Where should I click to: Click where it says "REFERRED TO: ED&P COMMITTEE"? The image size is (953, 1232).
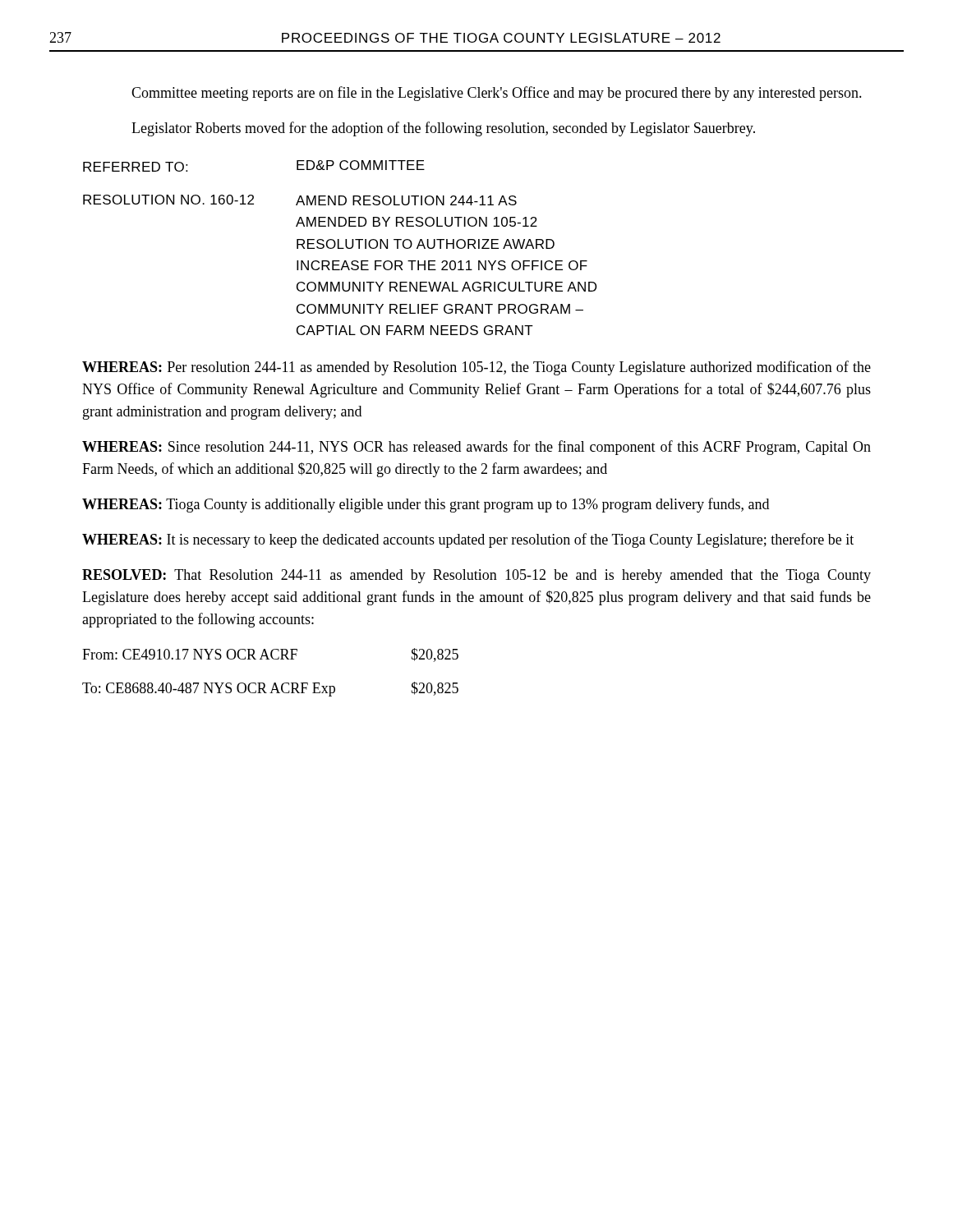[136, 167]
